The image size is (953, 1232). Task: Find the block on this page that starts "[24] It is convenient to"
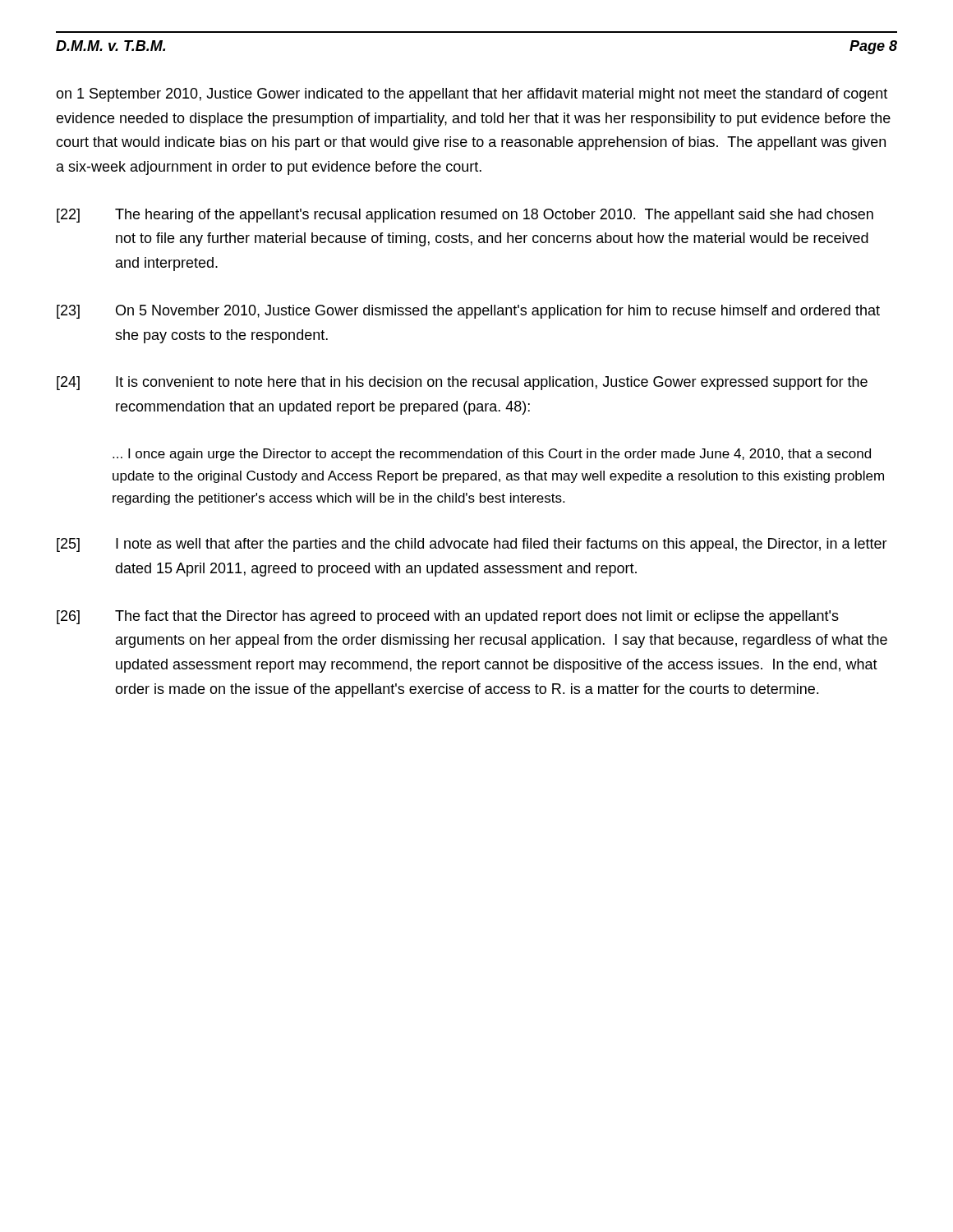click(476, 395)
